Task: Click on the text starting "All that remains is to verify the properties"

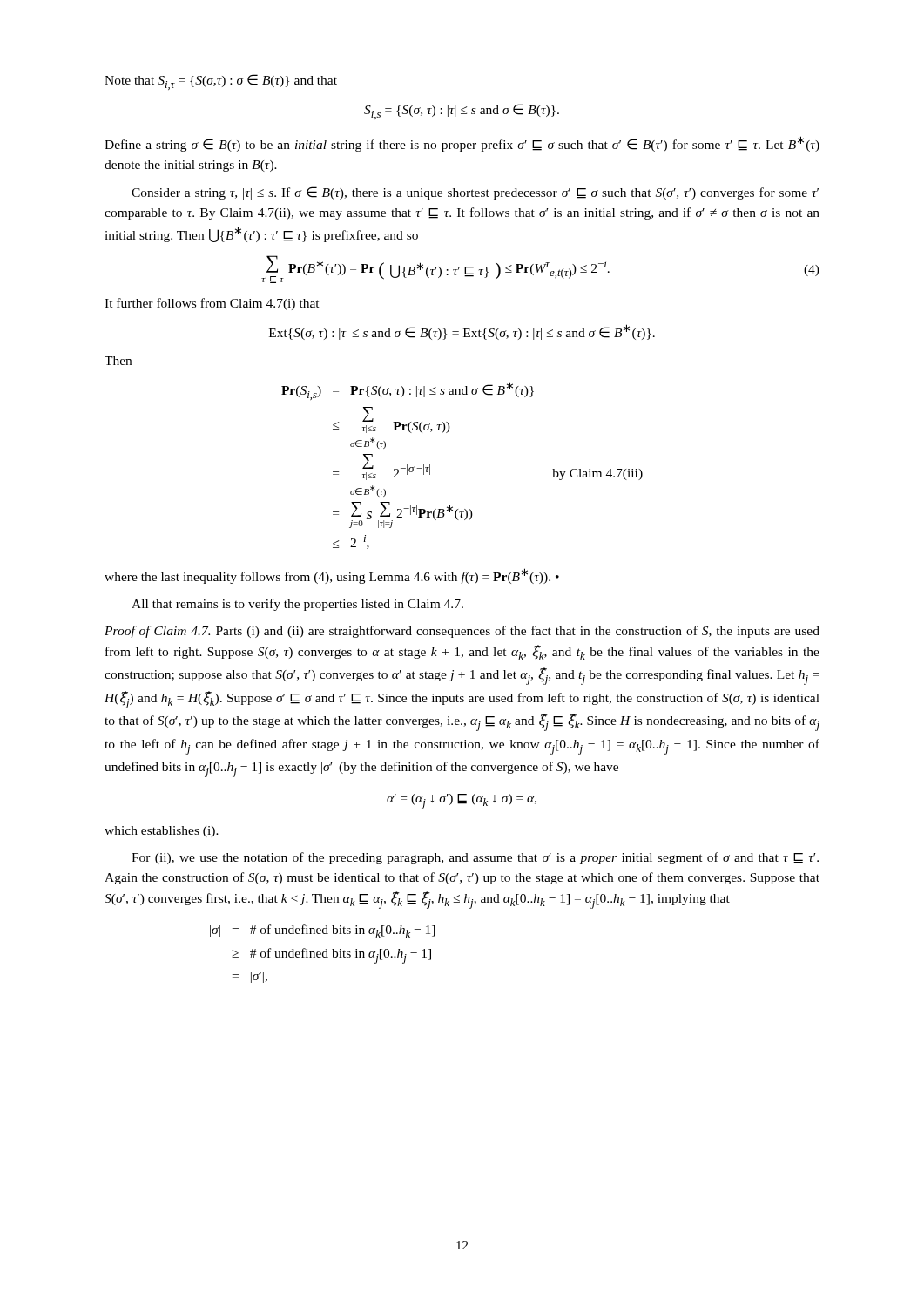Action: (x=462, y=604)
